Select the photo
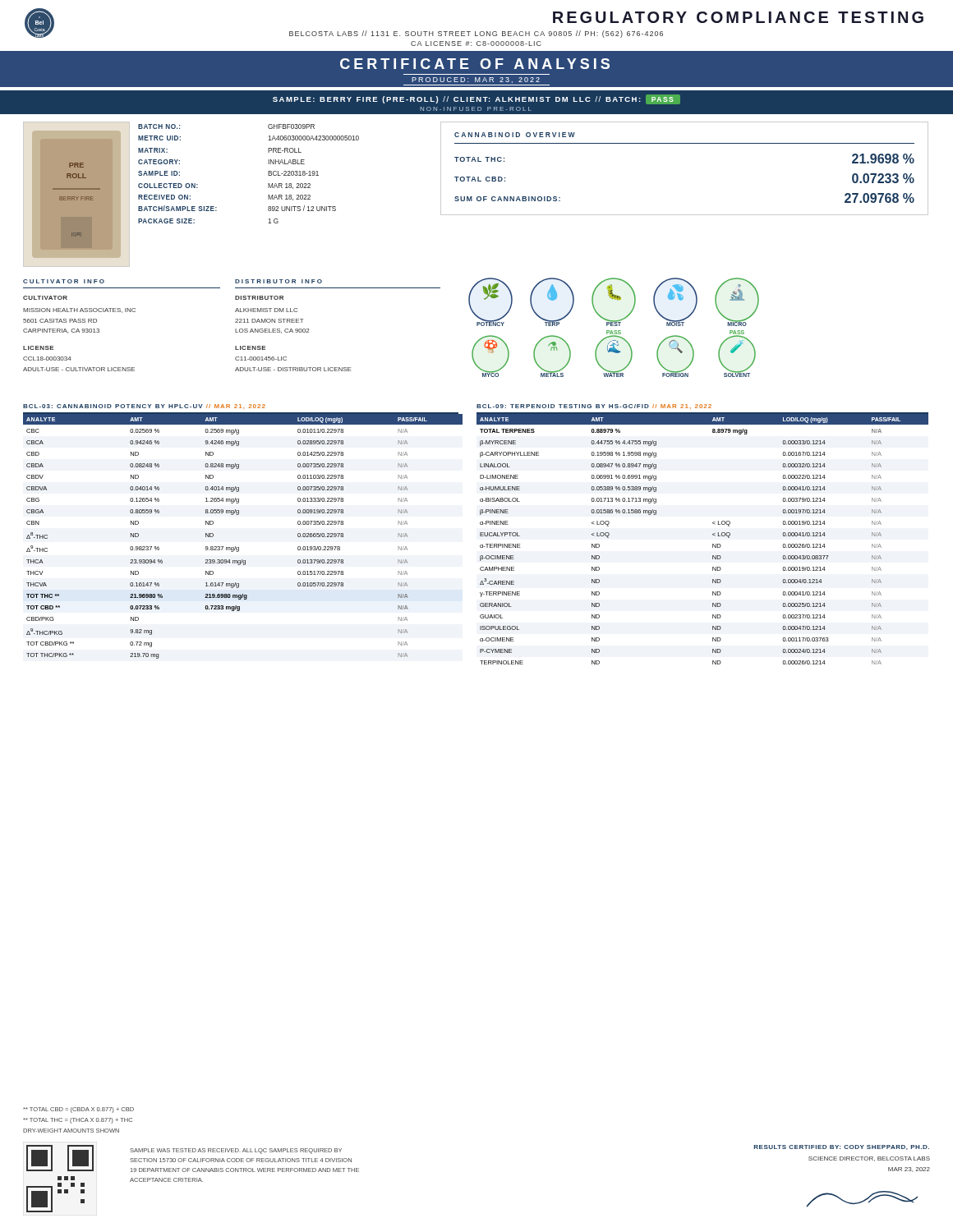 click(x=76, y=194)
